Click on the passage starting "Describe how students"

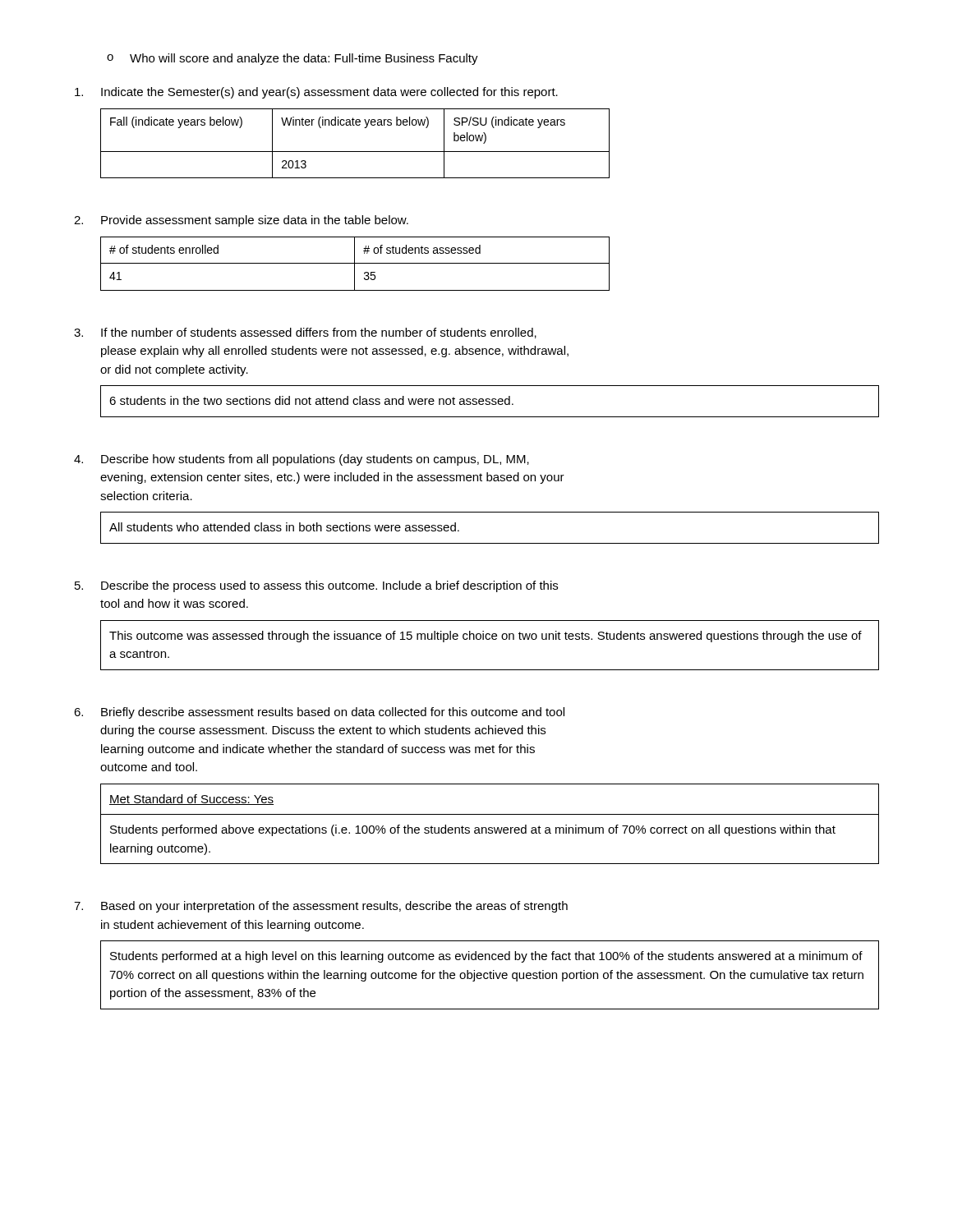tap(332, 477)
